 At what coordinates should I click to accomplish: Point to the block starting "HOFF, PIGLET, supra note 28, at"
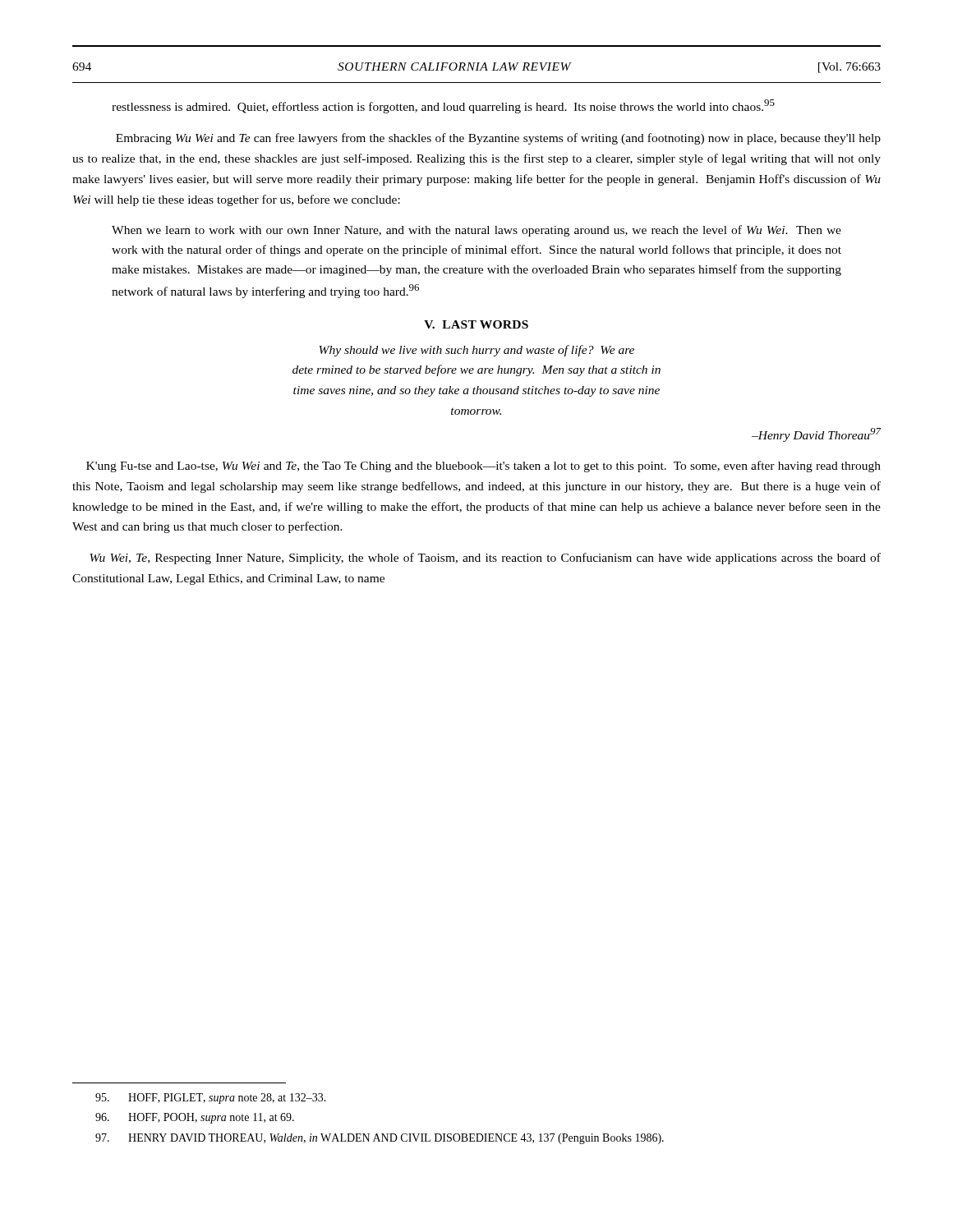[x=199, y=1098]
